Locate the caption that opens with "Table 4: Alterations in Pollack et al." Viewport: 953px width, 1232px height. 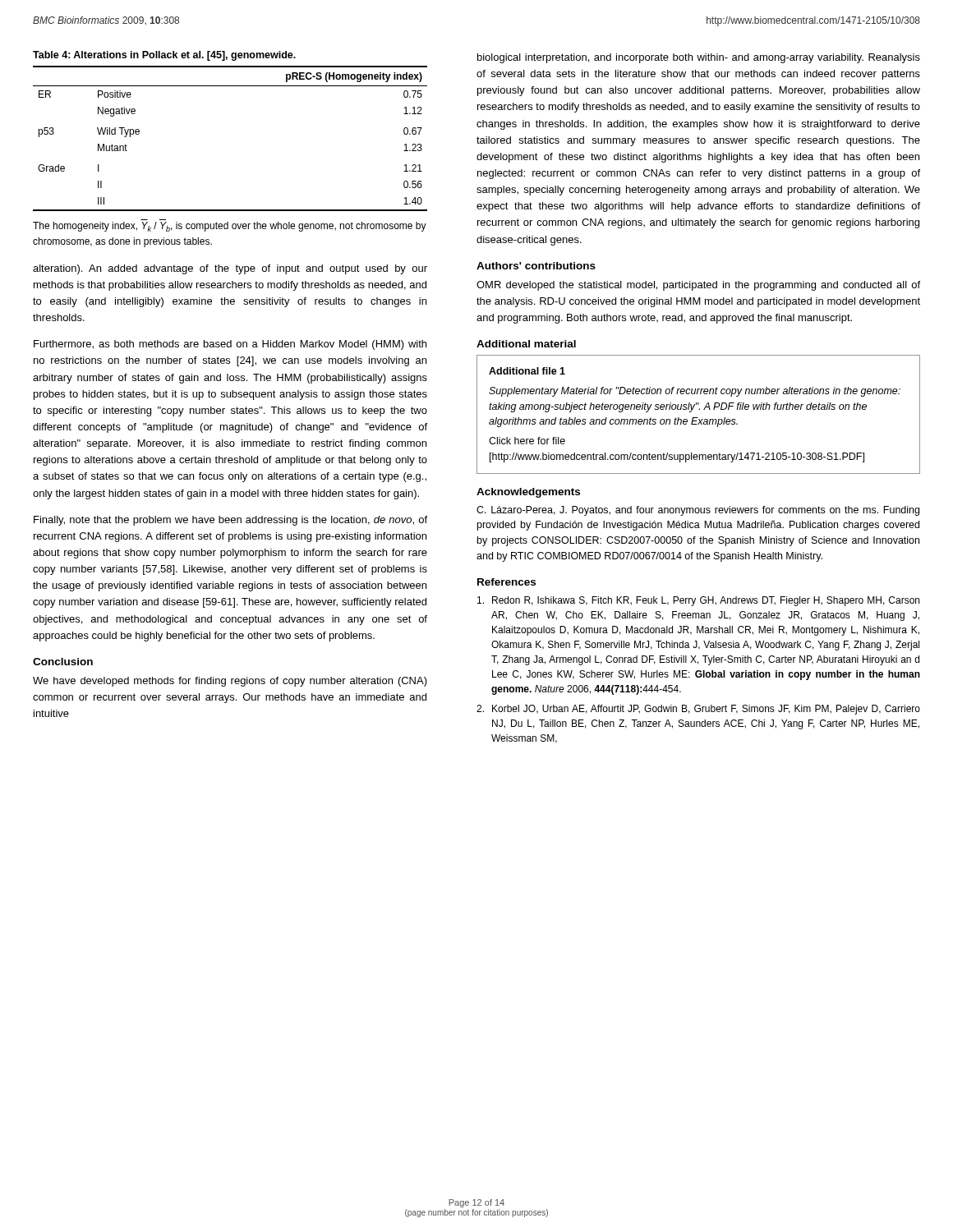coord(164,55)
